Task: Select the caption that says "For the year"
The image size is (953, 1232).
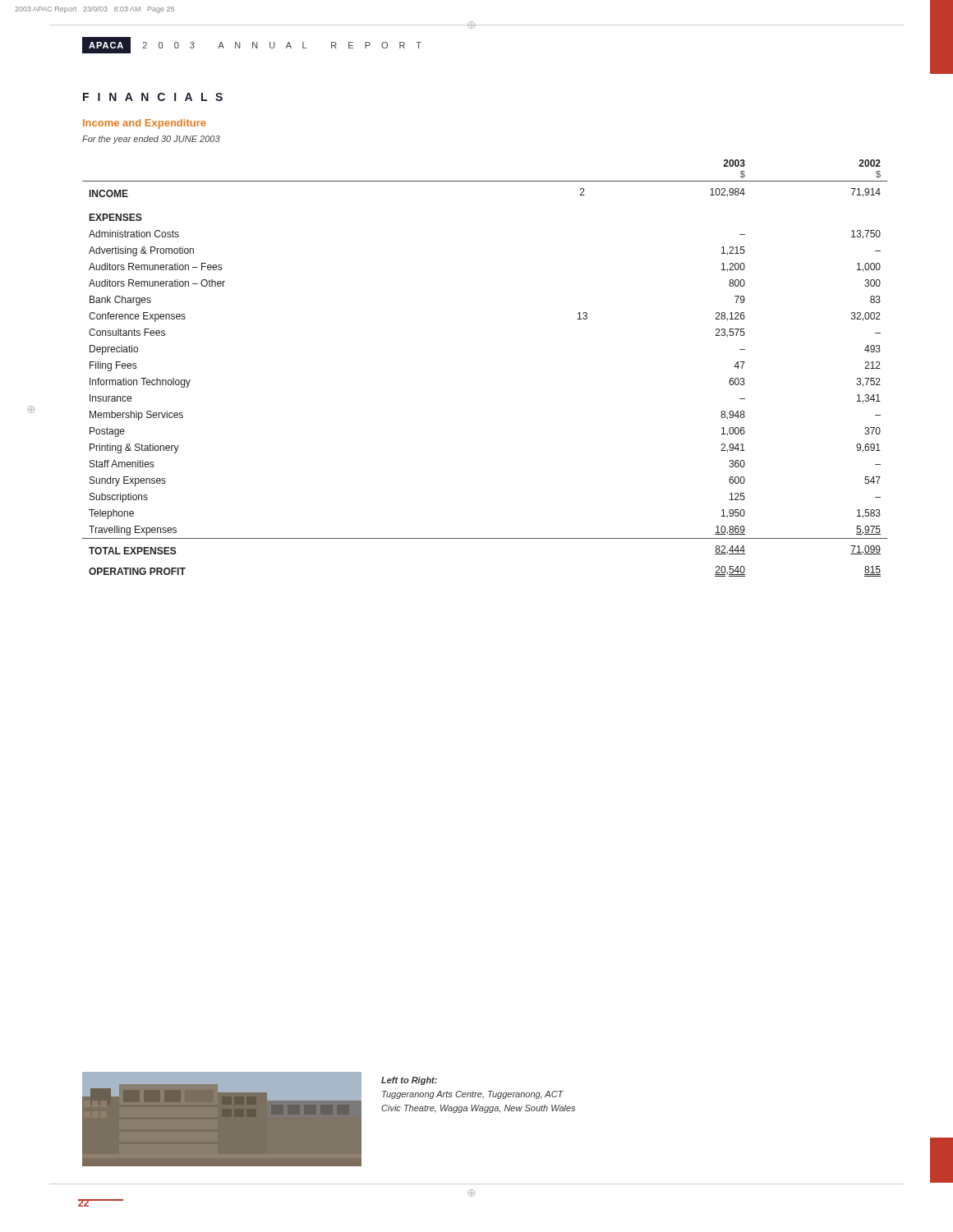Action: (151, 139)
